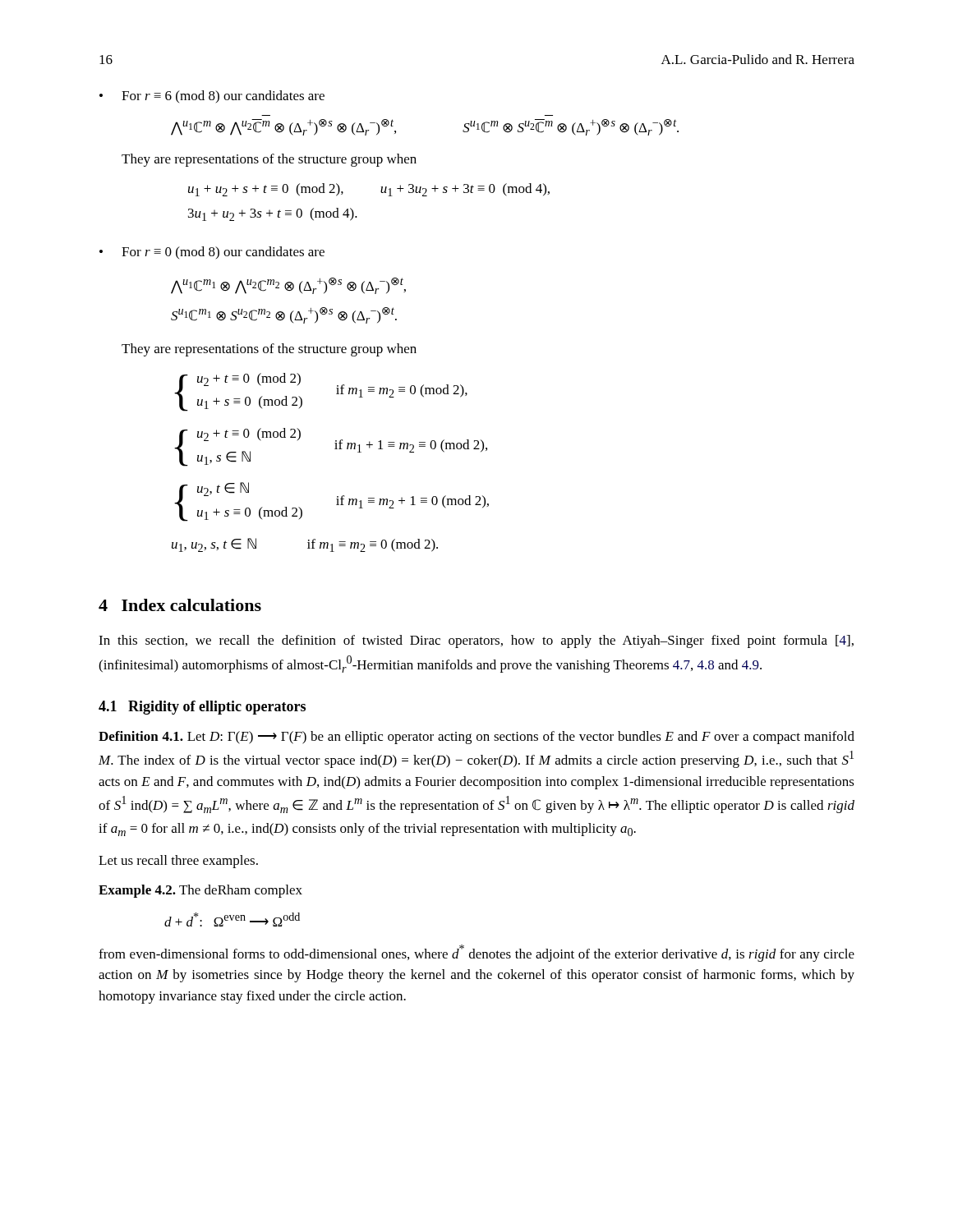Point to the block beginning "Definition 4.1. Let D: Γ(E) ⟶ Γ(F)"

pyautogui.click(x=476, y=784)
